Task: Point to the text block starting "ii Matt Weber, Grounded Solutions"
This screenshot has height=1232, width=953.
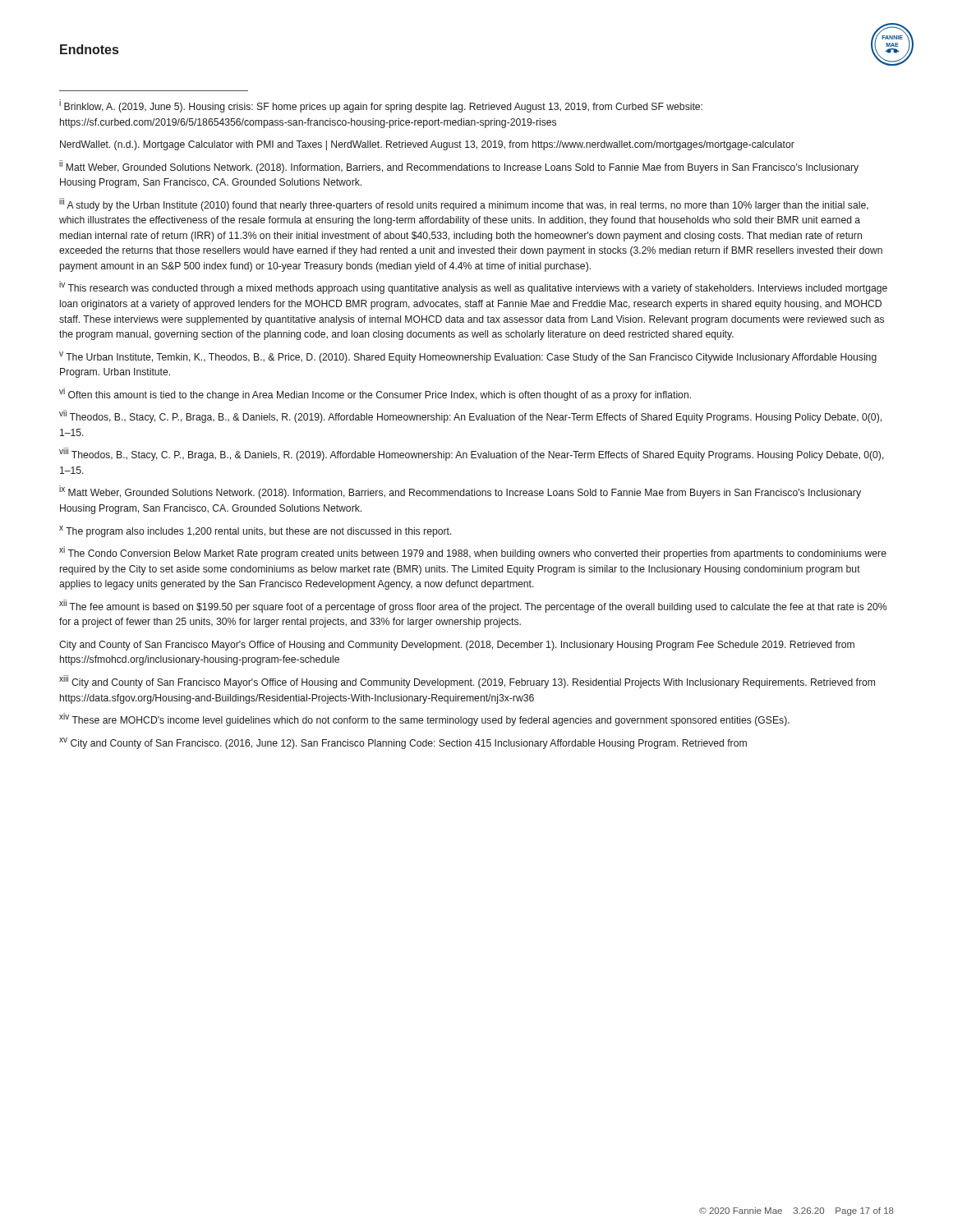Action: coord(459,174)
